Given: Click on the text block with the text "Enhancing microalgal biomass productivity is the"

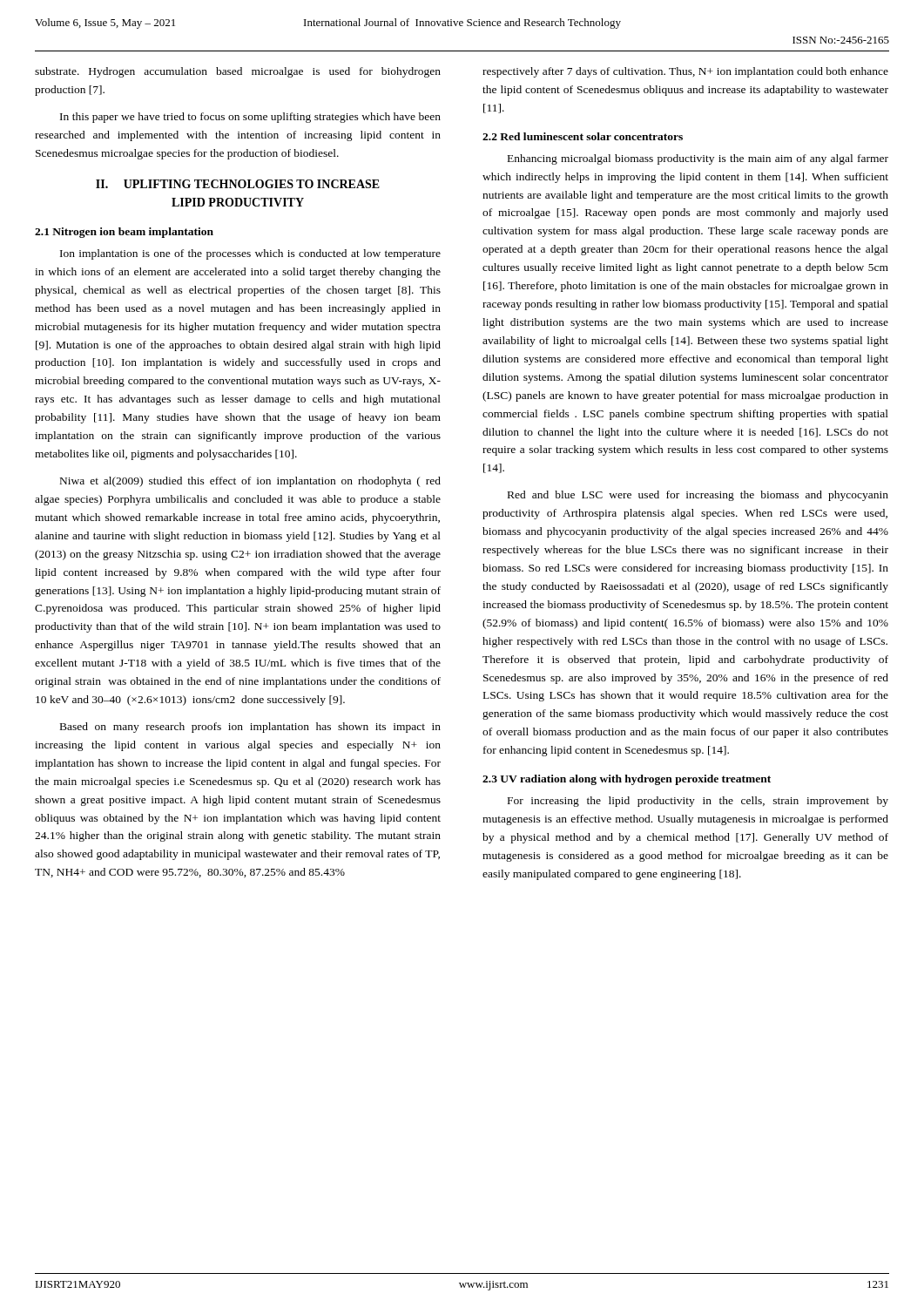Looking at the screenshot, I should (x=685, y=313).
